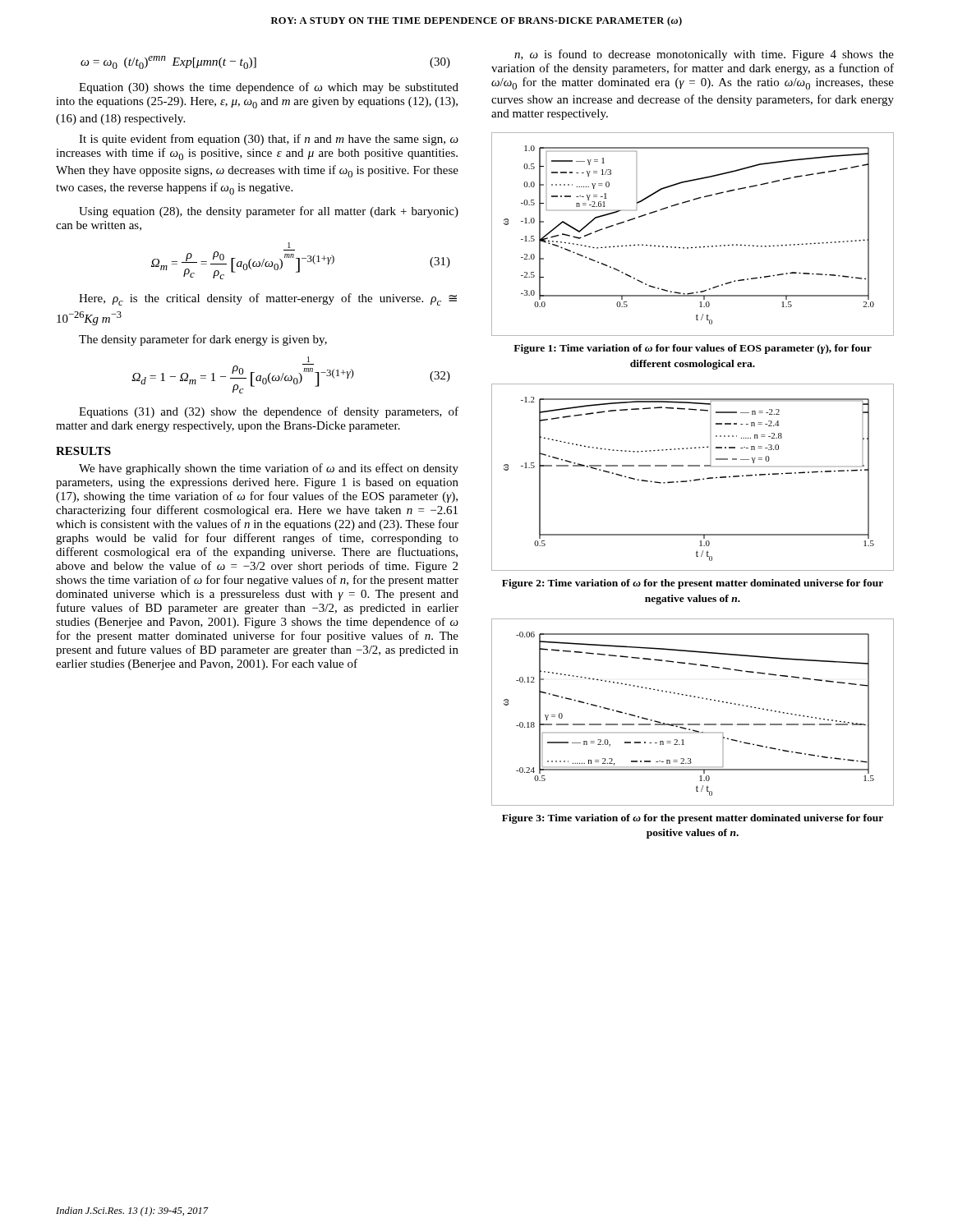The height and width of the screenshot is (1232, 953).
Task: Find the formula that says "Ωm = ρρc"
Action: [x=257, y=262]
